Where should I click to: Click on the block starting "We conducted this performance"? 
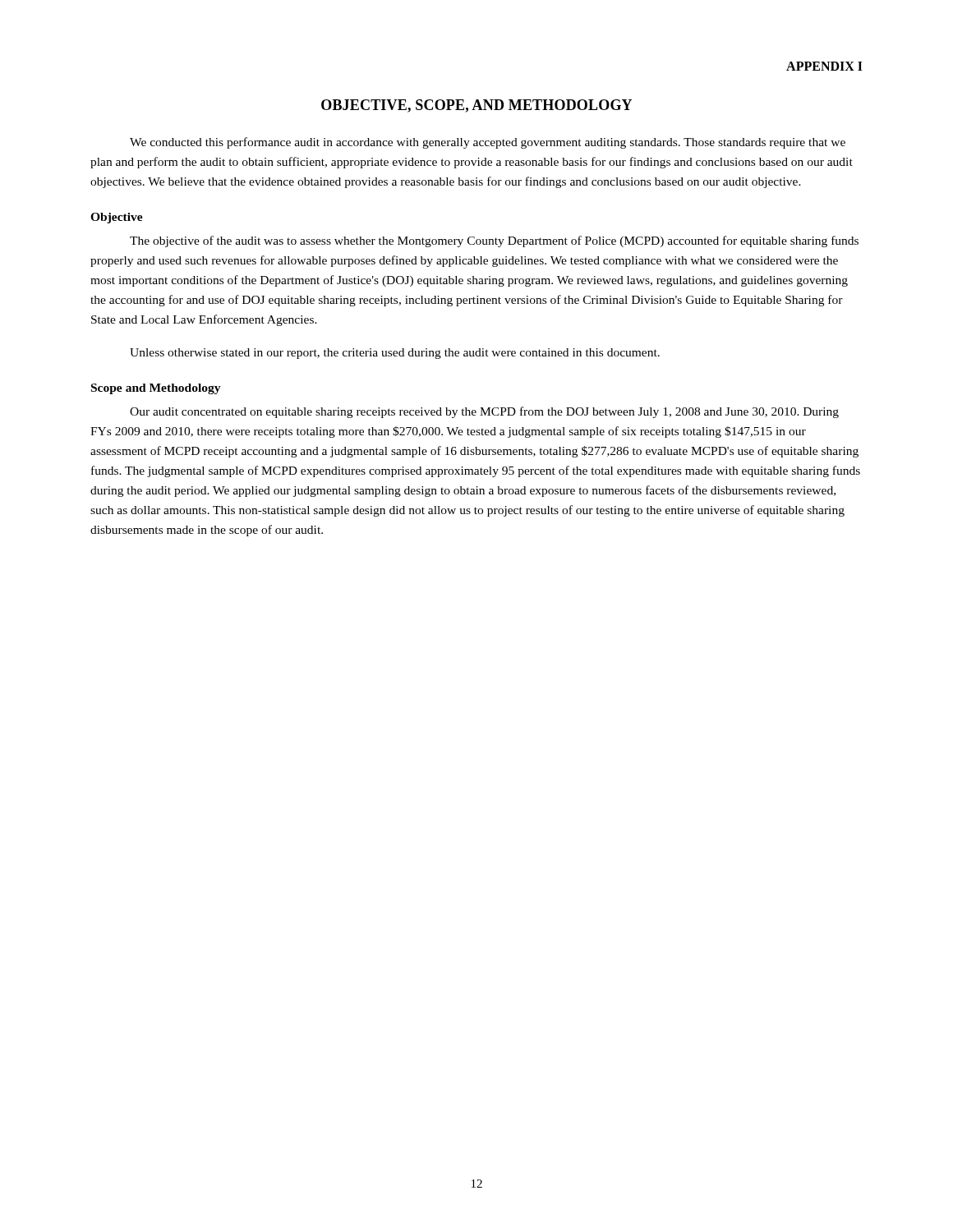pos(476,162)
